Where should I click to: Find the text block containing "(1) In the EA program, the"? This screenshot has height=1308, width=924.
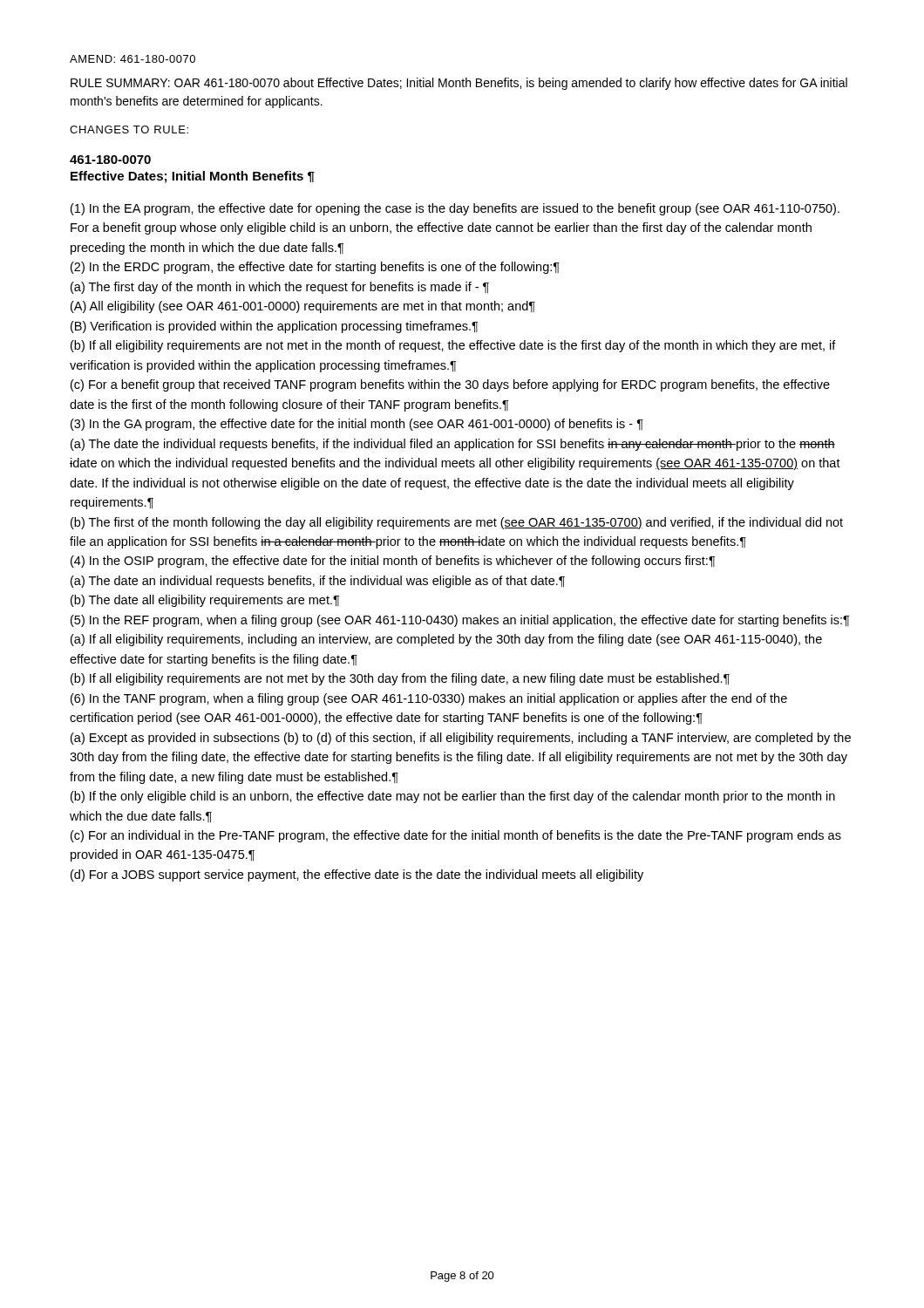(462, 542)
